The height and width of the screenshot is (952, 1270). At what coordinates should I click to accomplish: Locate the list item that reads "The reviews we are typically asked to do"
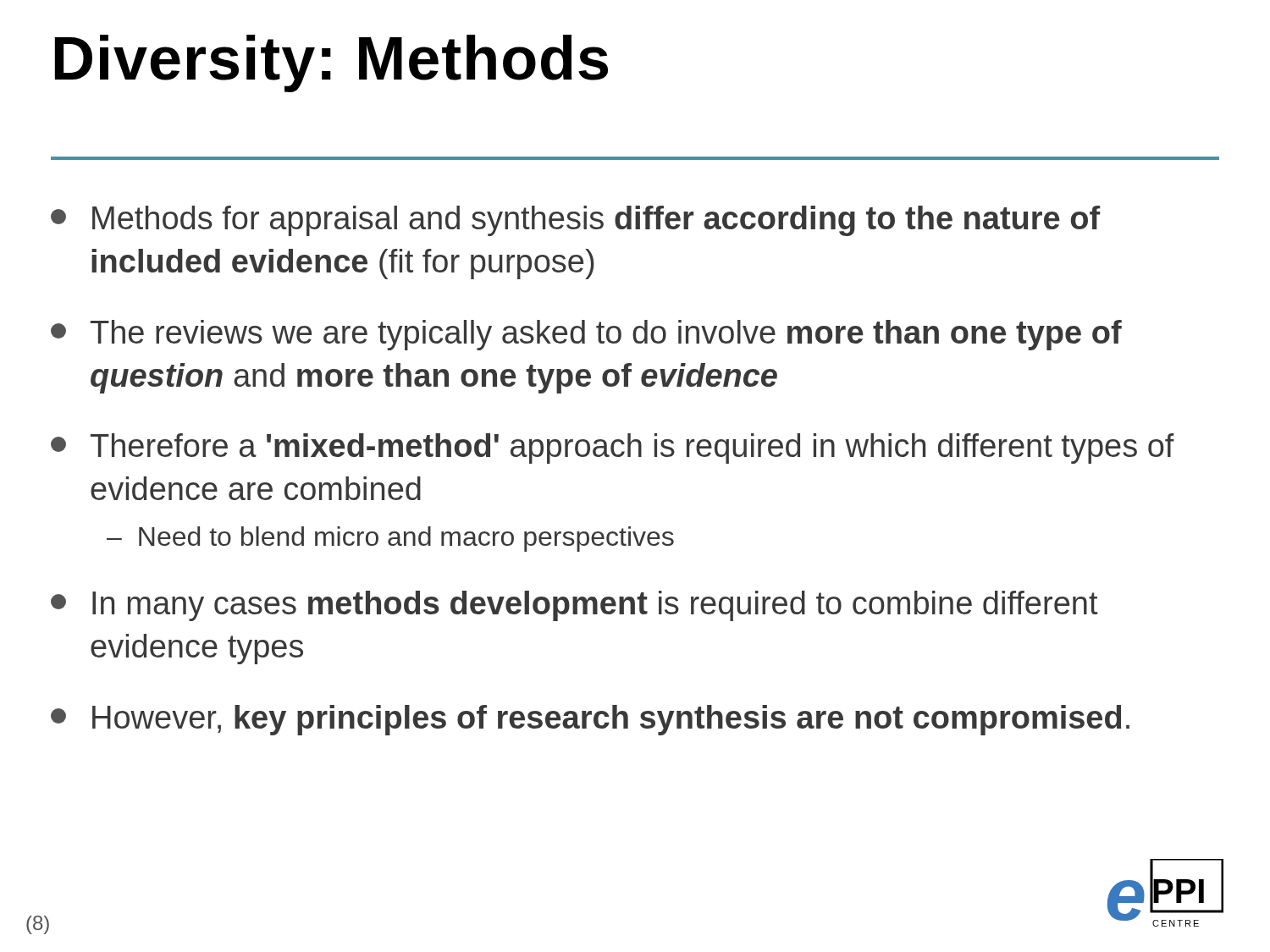(627, 354)
